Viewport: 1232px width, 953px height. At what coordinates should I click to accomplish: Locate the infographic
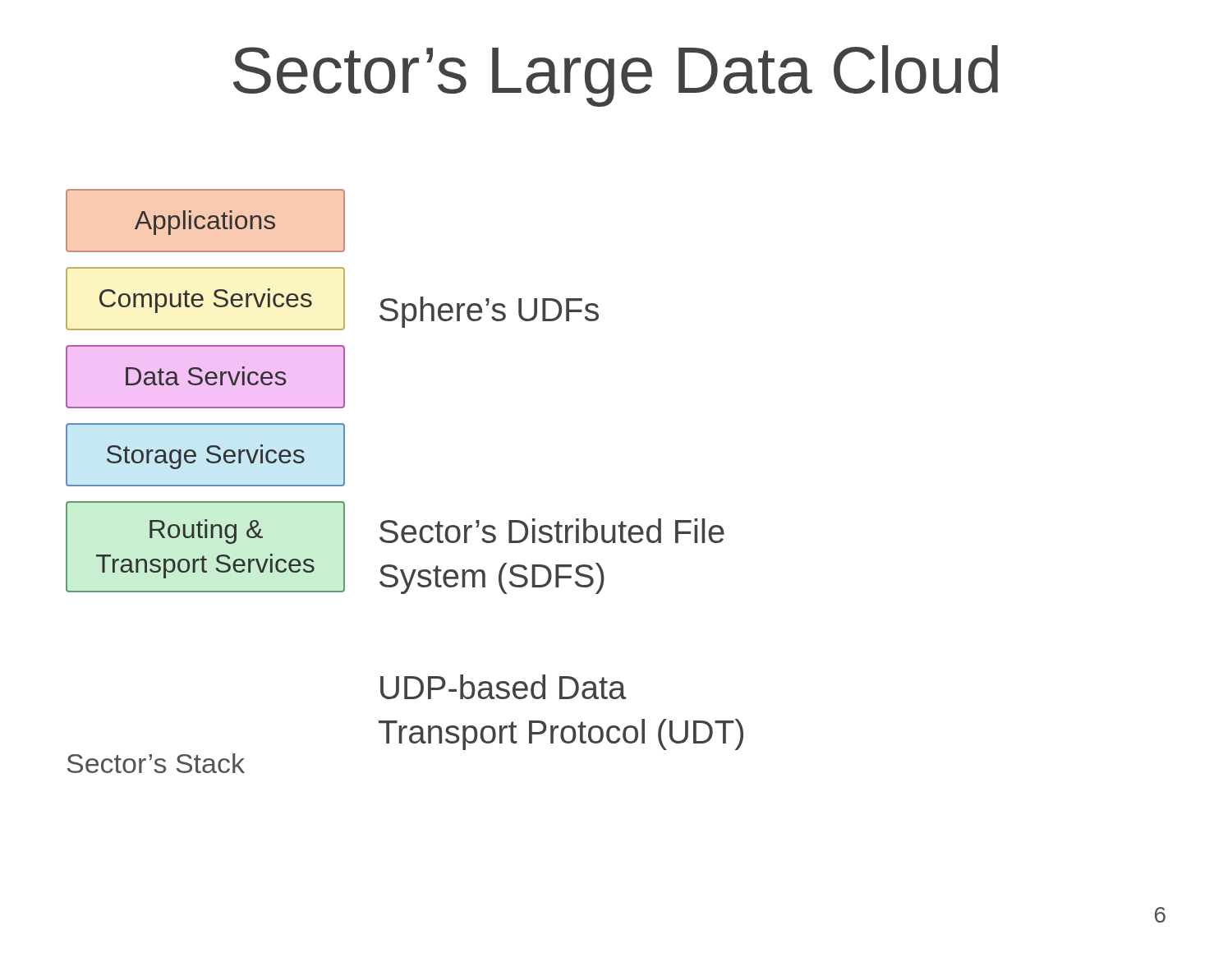pyautogui.click(x=616, y=534)
